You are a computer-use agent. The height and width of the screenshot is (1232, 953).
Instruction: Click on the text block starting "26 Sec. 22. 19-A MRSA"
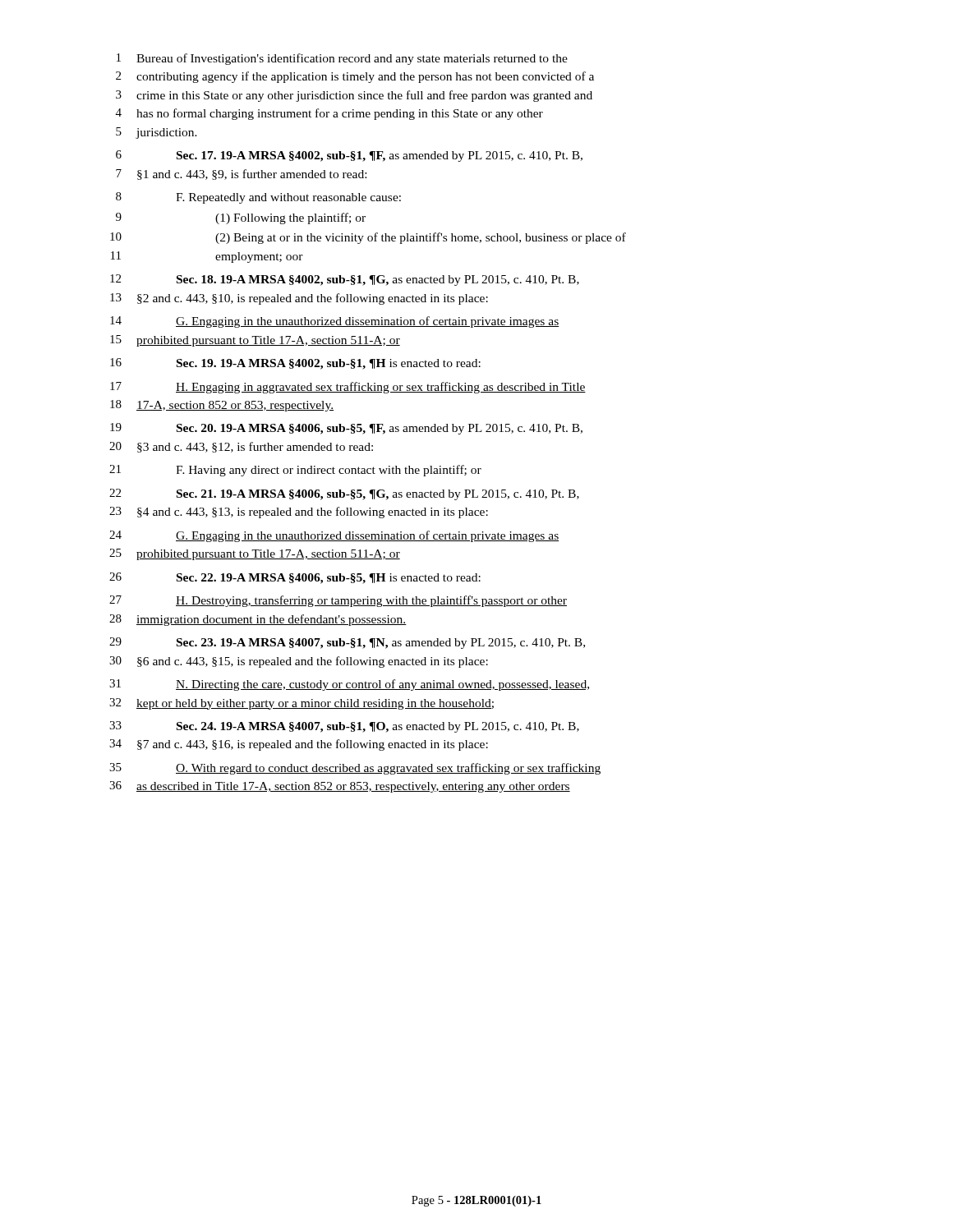485,577
